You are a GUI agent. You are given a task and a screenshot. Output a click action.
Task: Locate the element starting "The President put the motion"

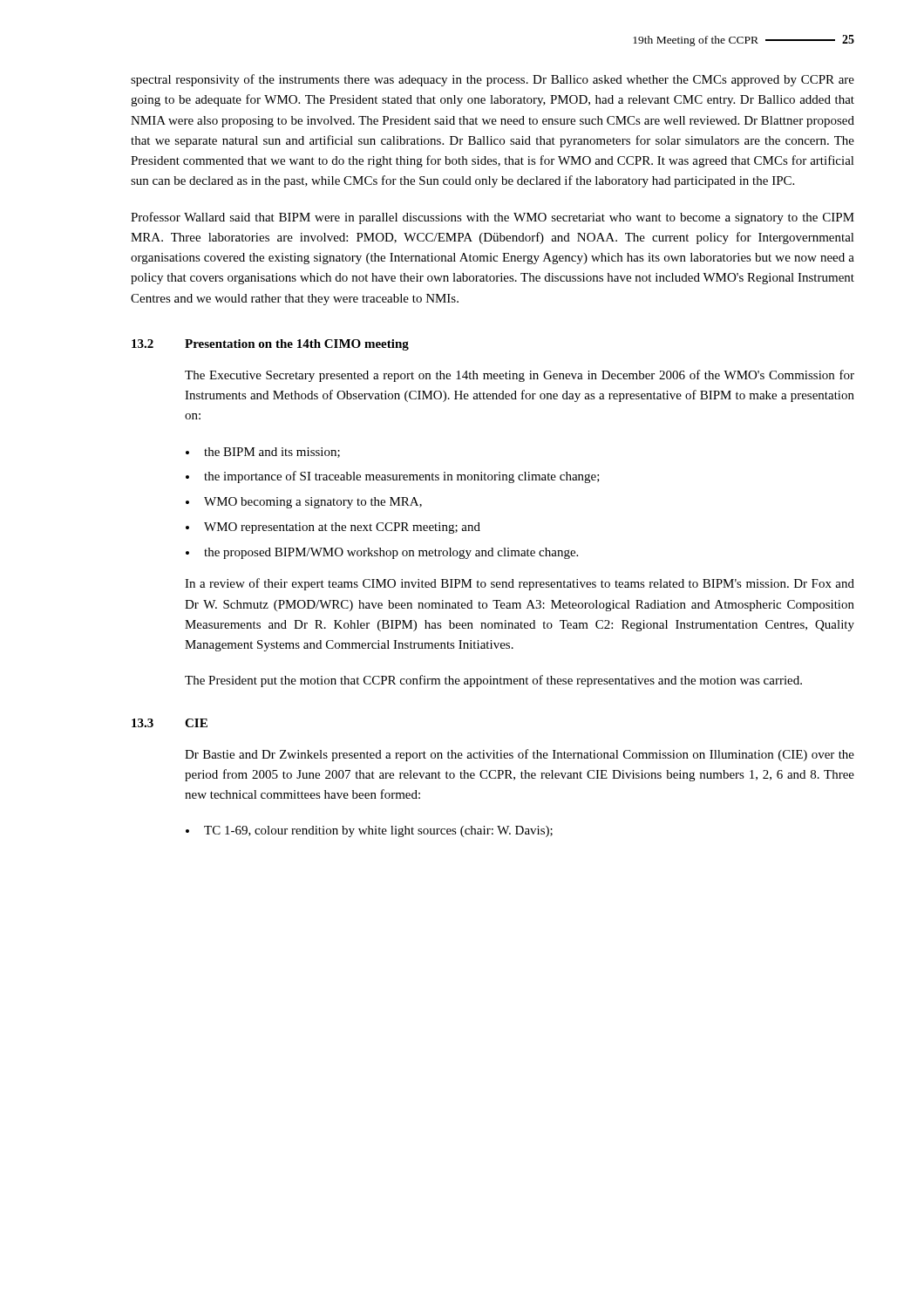click(494, 681)
